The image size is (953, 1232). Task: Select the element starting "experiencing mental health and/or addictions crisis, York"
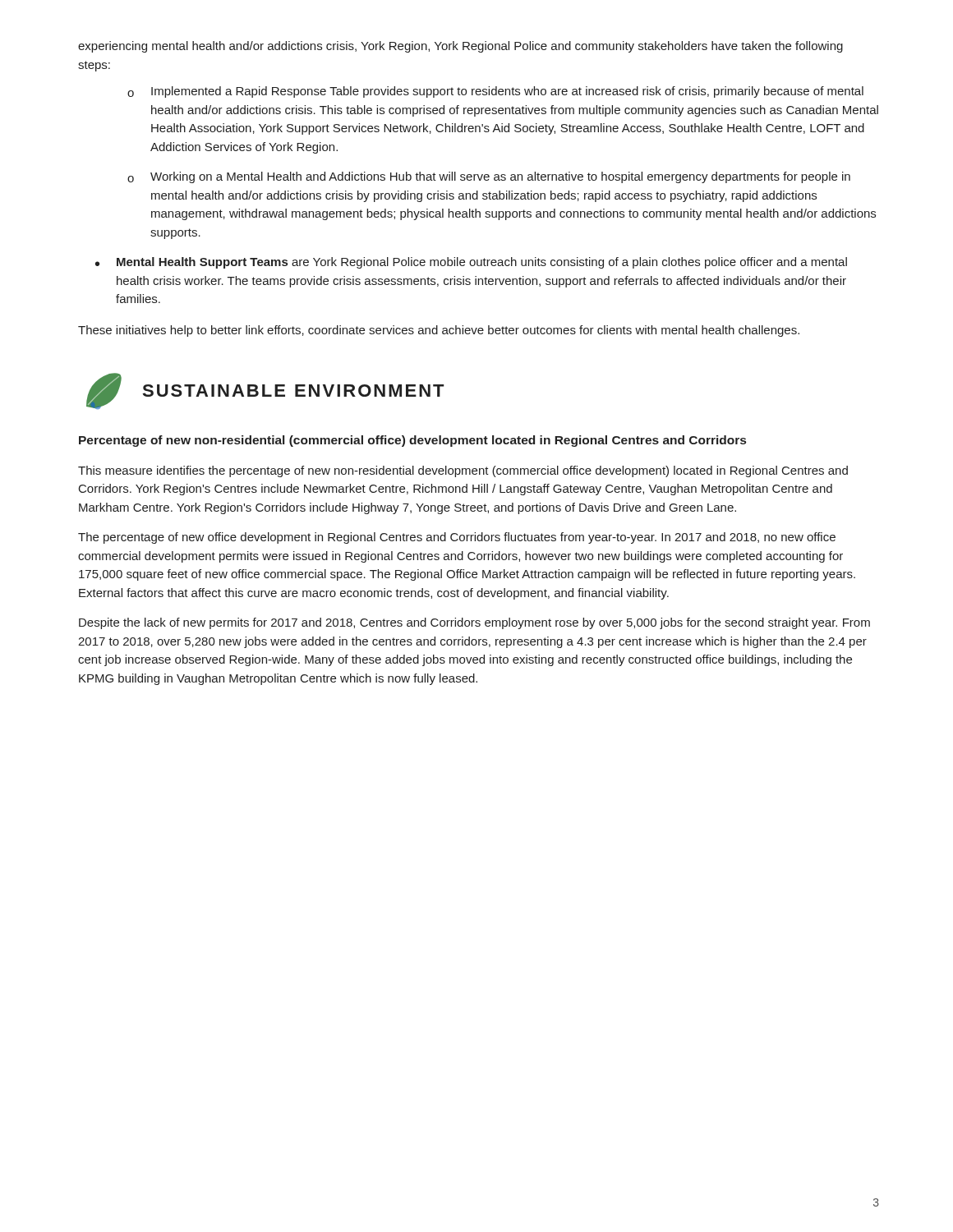coord(479,55)
